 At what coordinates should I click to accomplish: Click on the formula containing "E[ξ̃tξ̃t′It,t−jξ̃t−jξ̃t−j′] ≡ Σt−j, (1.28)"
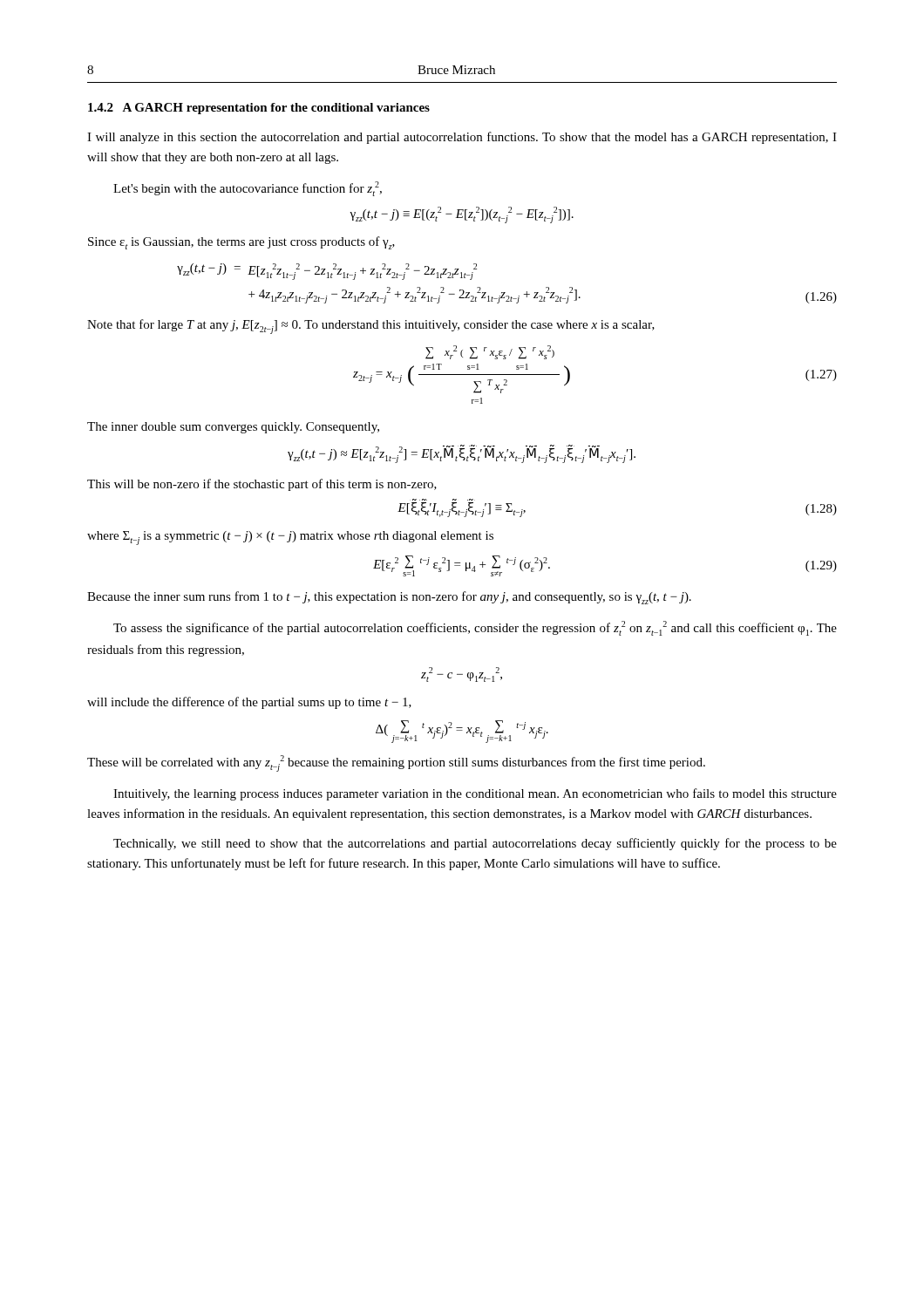click(462, 508)
